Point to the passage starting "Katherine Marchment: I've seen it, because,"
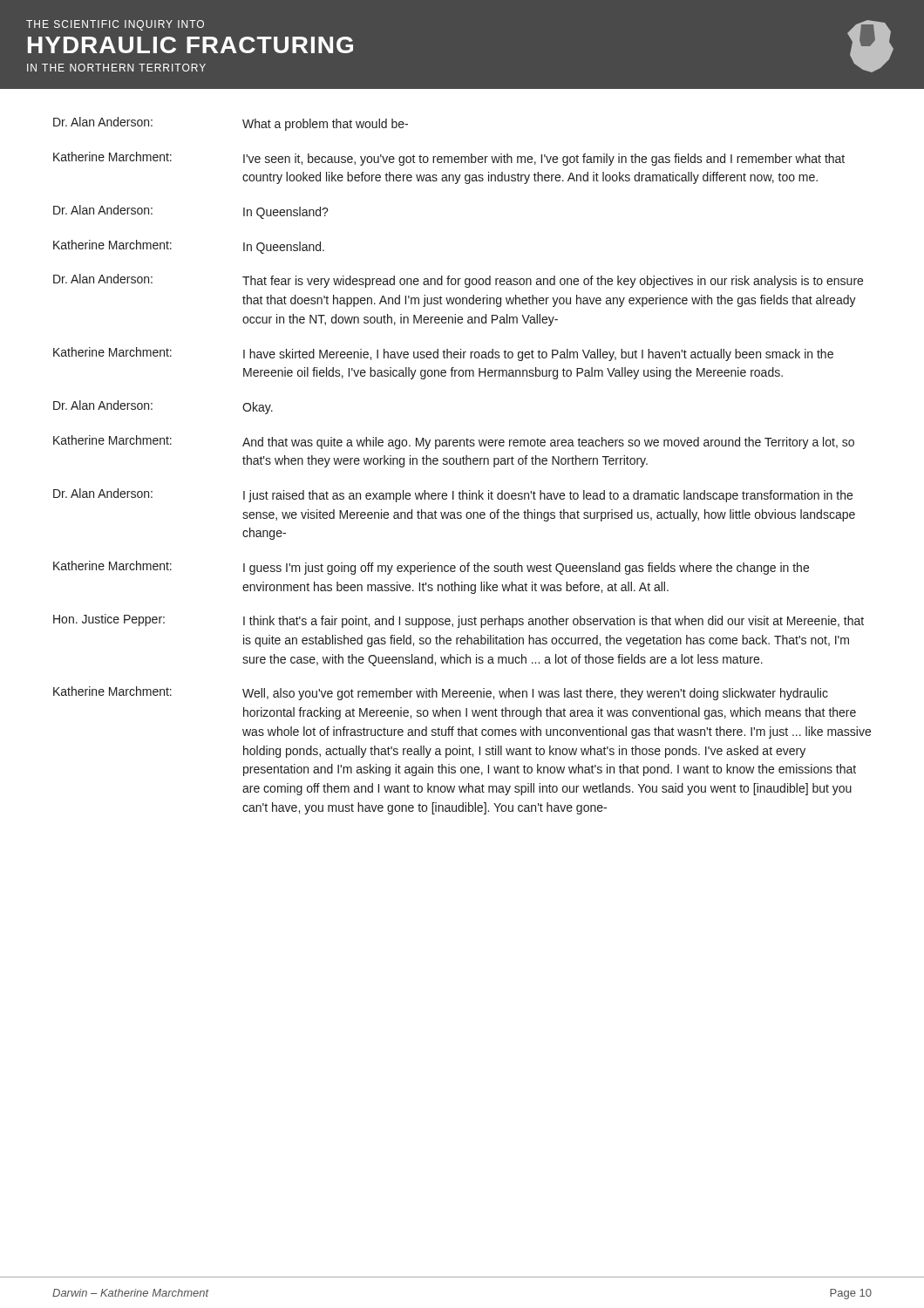Viewport: 924px width, 1308px height. (462, 169)
